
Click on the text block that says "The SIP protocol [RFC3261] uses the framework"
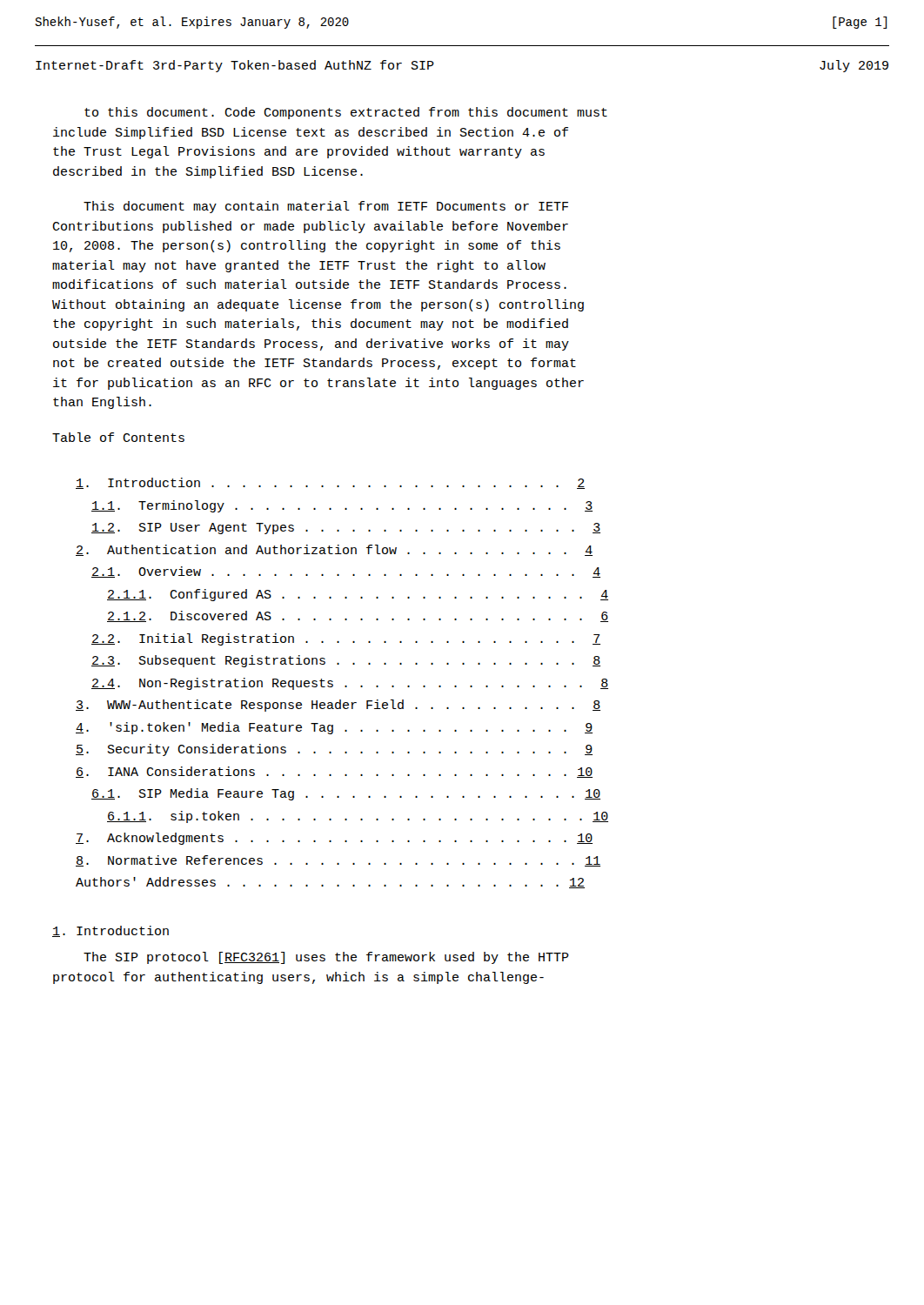[311, 968]
